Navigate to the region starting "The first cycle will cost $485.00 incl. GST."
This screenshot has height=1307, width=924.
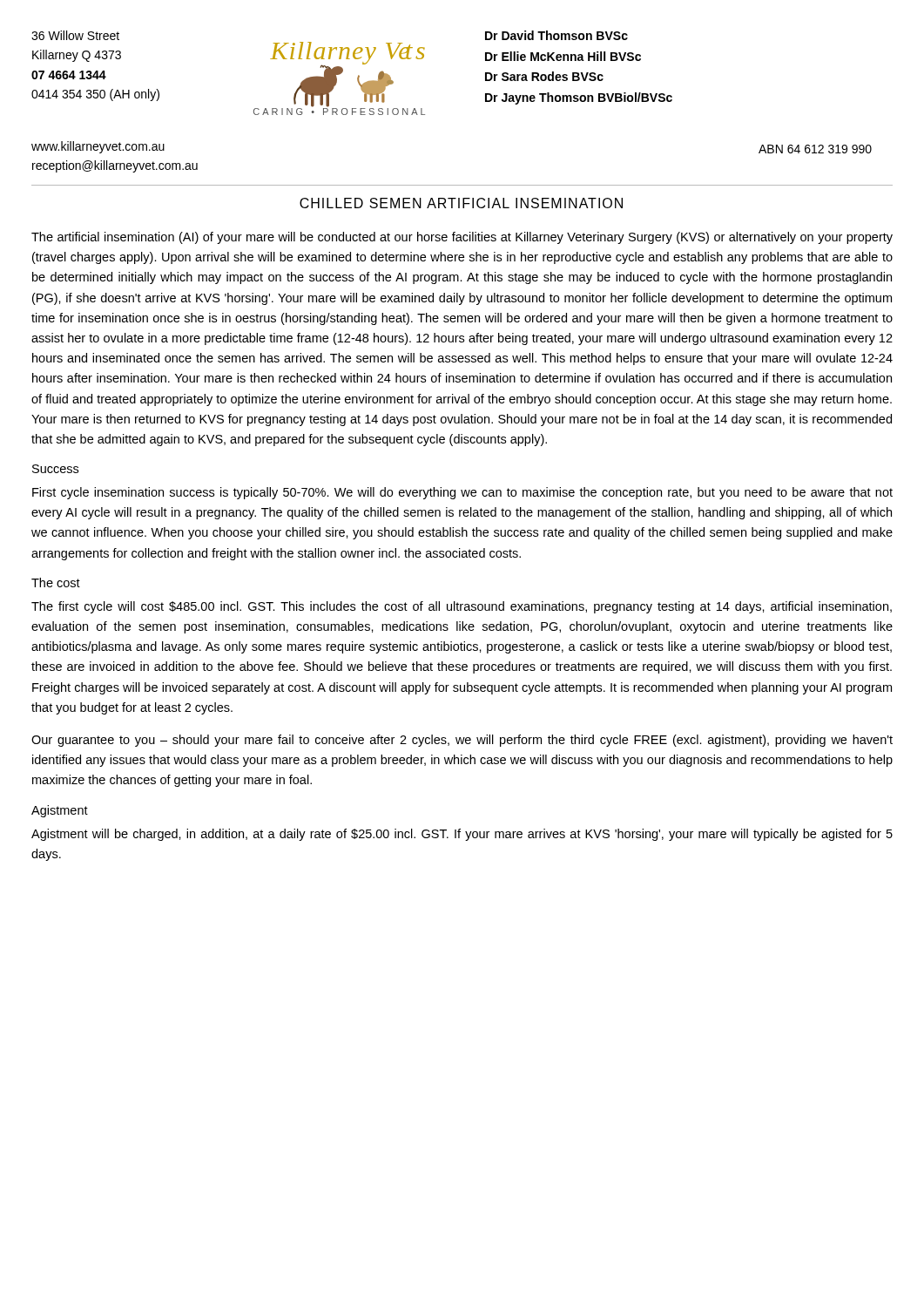coord(462,657)
